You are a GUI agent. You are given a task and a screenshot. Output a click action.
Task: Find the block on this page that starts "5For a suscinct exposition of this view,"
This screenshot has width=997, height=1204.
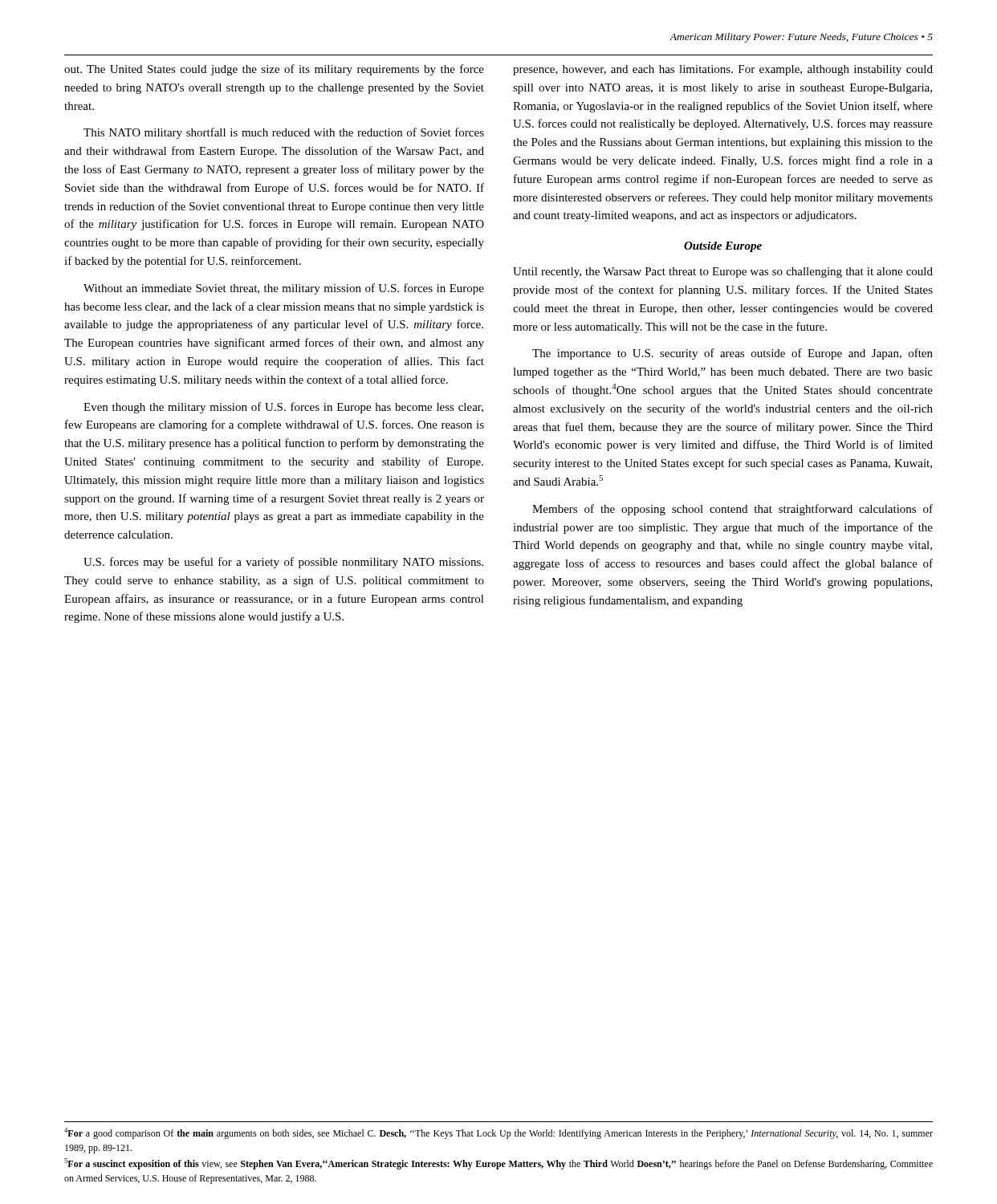498,1171
